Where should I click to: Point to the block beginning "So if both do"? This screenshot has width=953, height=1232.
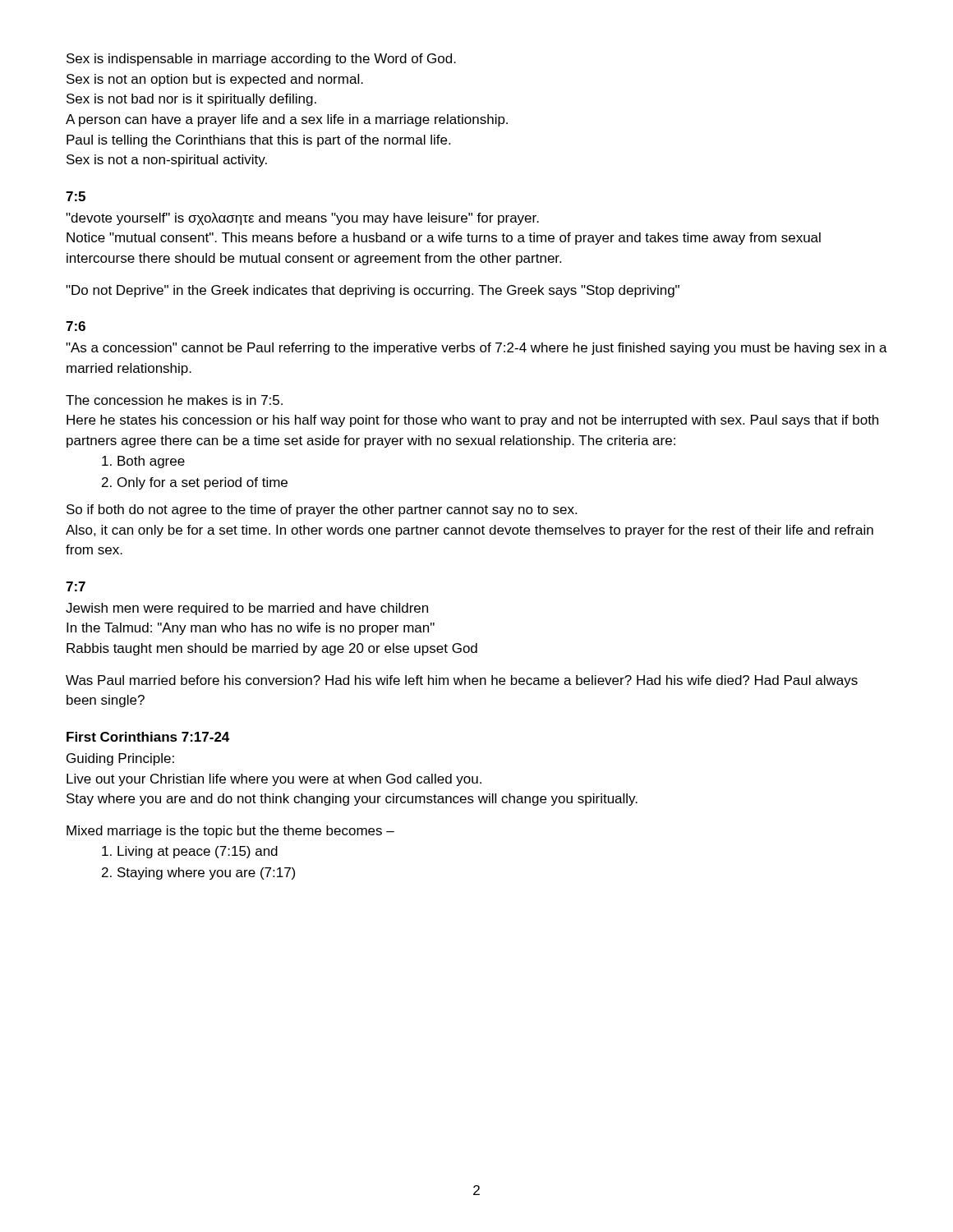pos(476,530)
